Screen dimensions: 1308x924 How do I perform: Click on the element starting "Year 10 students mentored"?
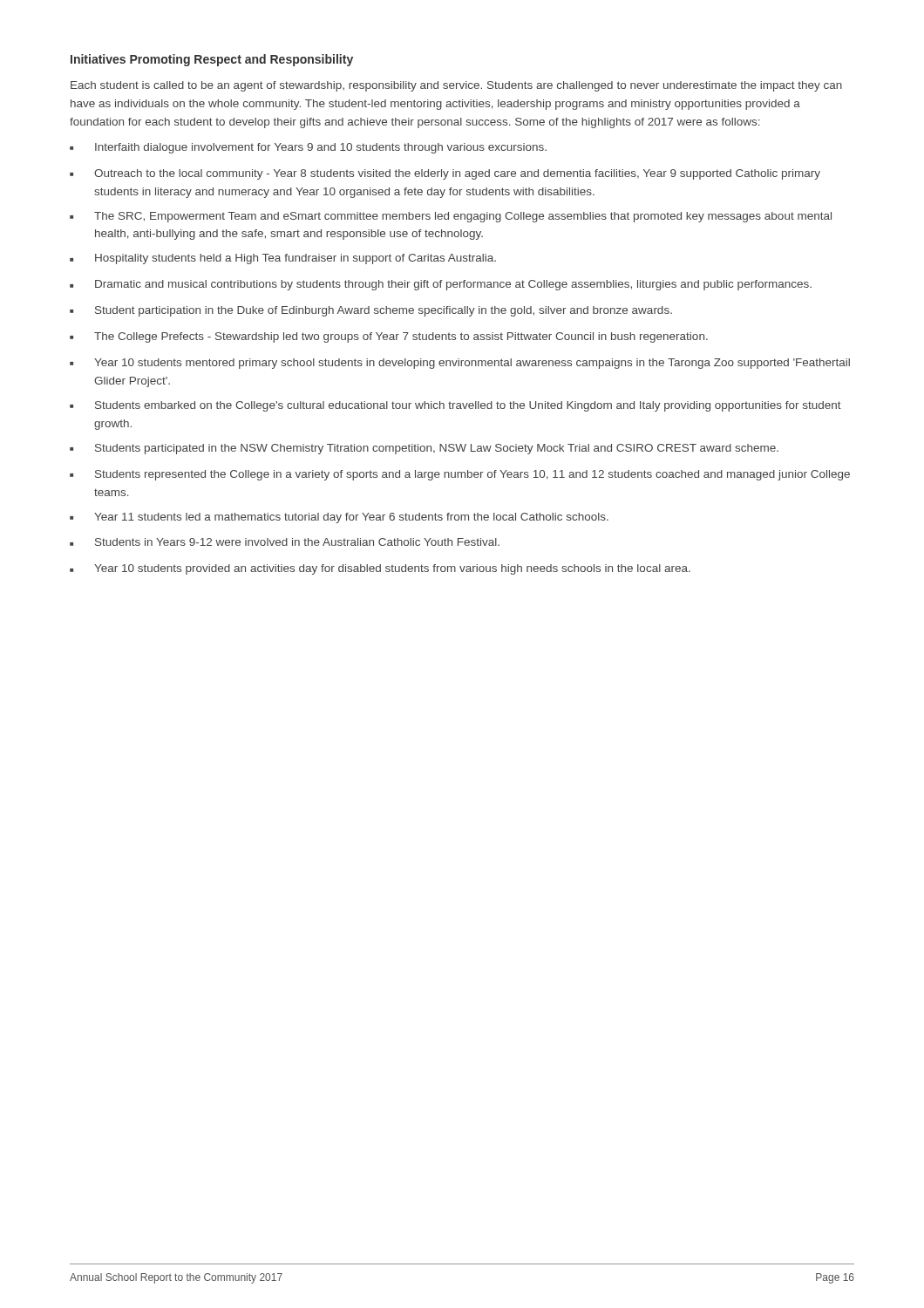(x=462, y=372)
